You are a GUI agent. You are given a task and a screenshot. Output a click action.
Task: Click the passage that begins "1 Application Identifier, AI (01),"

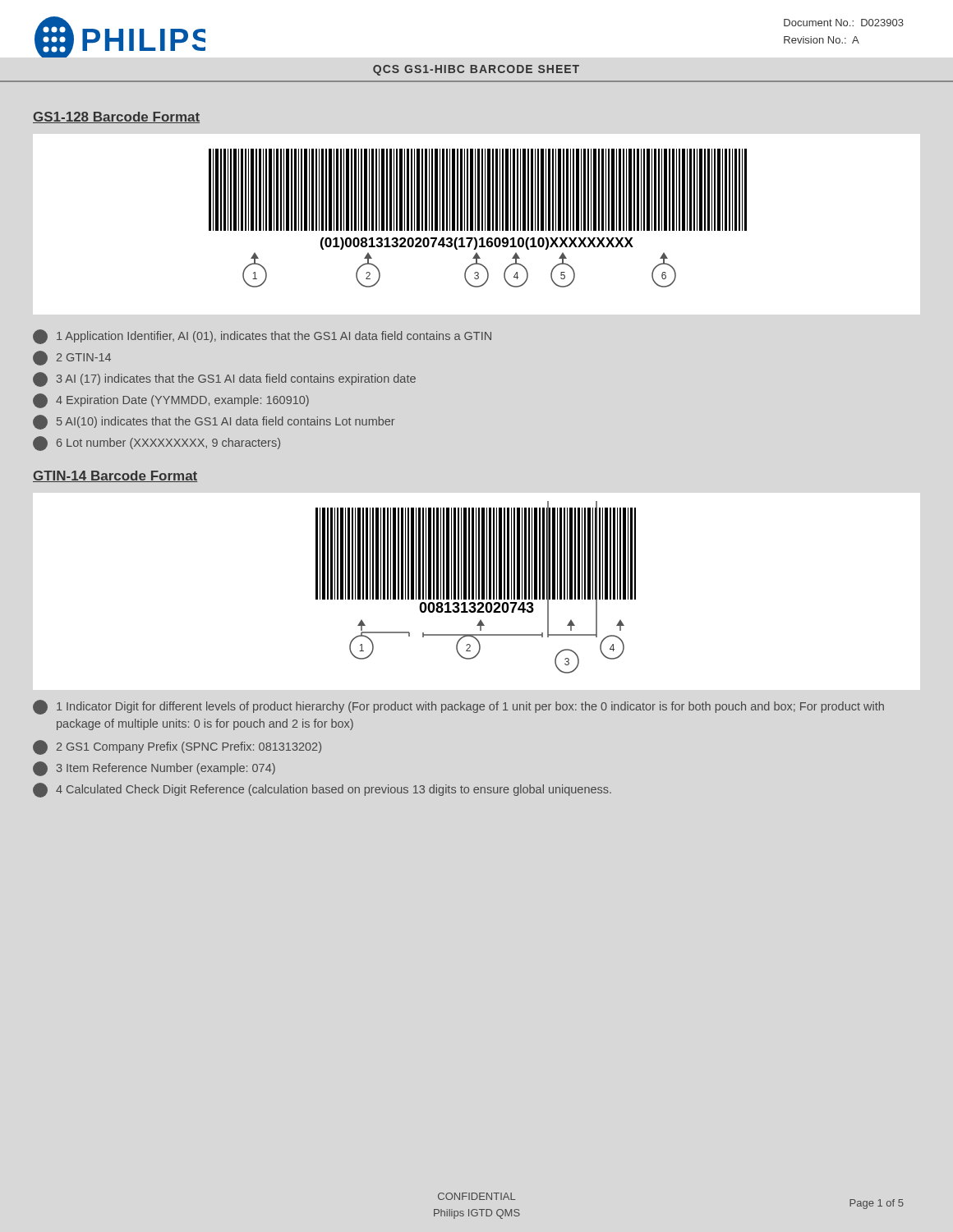[263, 336]
